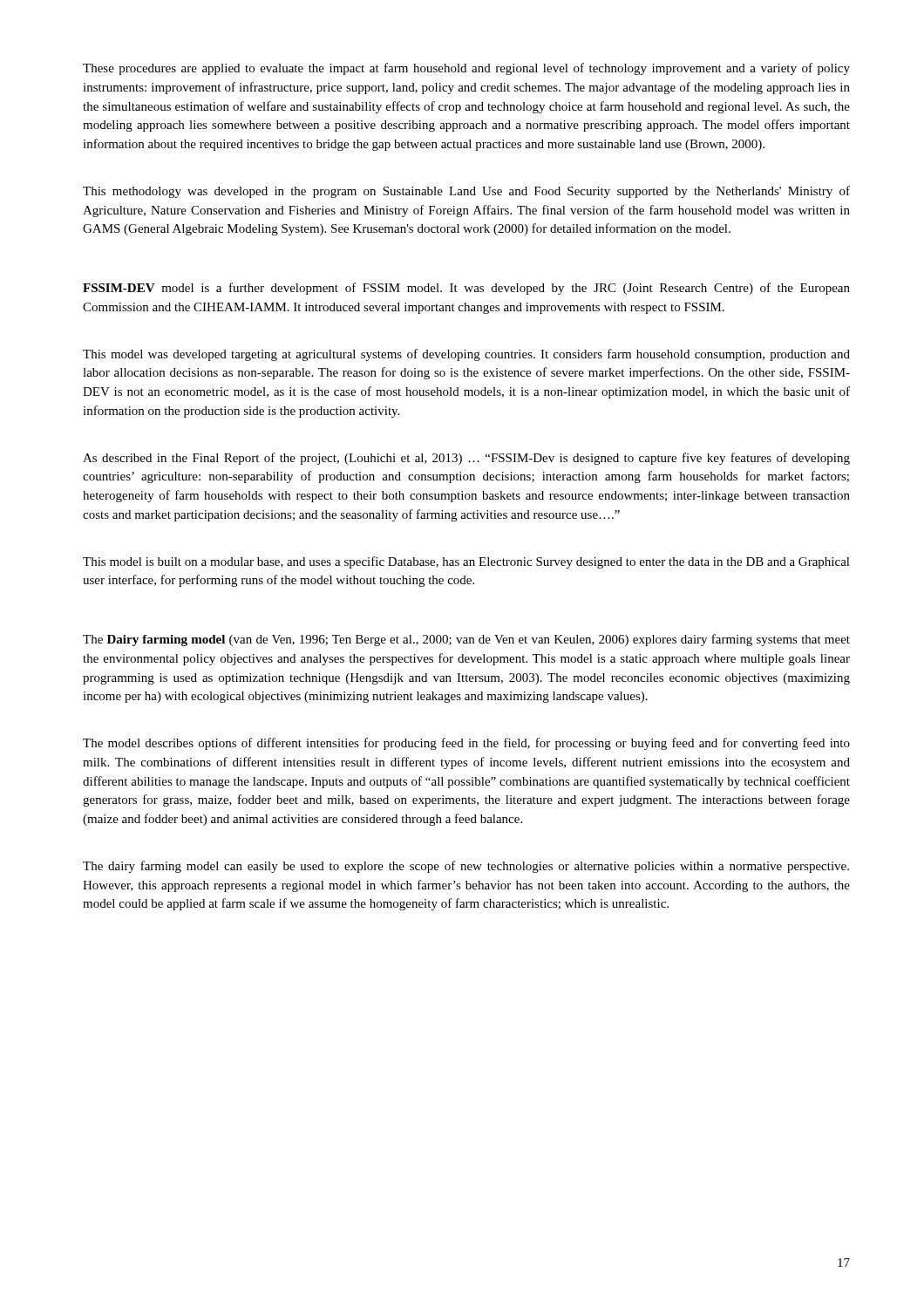The image size is (924, 1308).
Task: Click on the region starting "This model is"
Action: (x=466, y=571)
